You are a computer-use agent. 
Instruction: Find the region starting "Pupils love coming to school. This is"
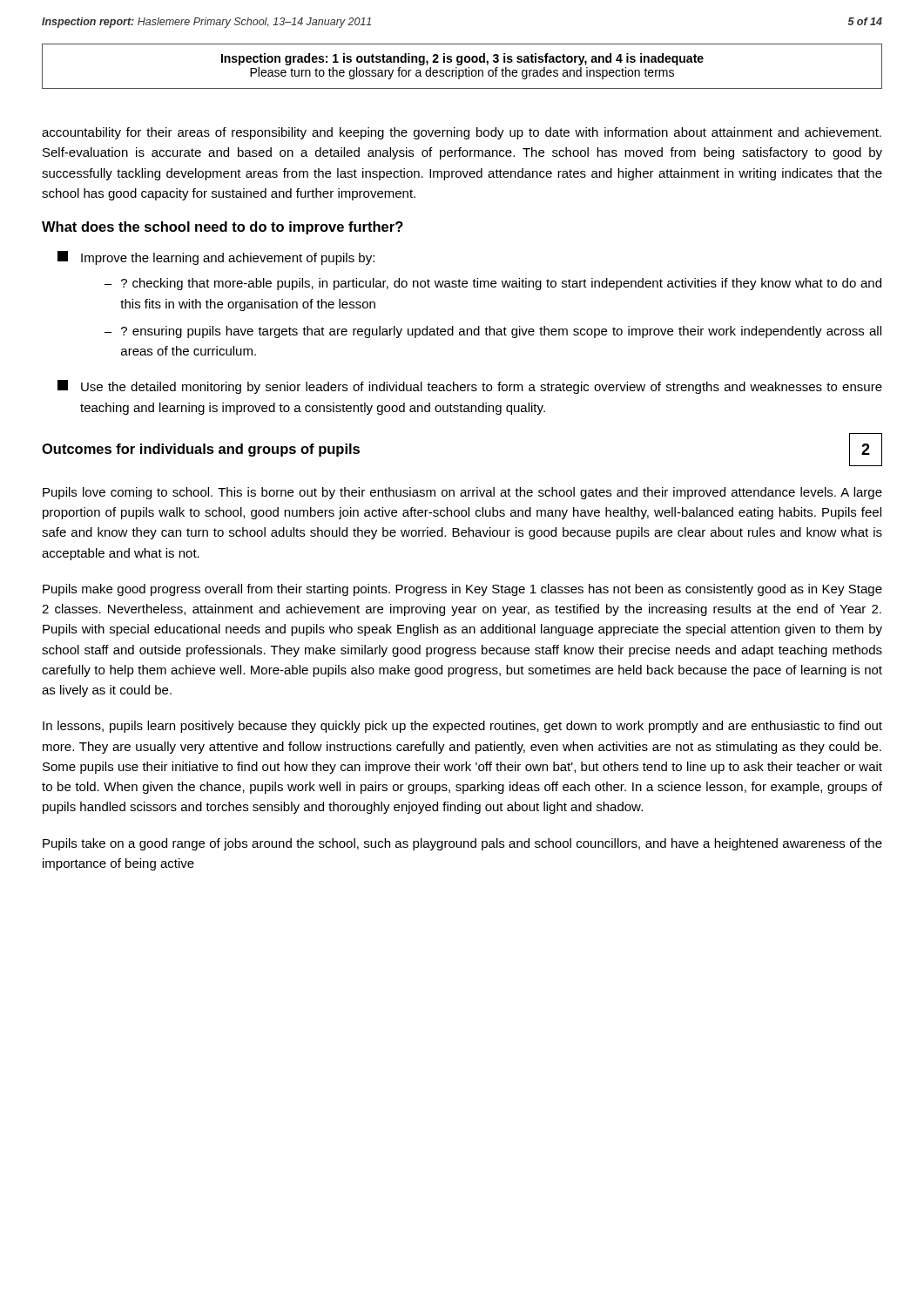pos(462,522)
